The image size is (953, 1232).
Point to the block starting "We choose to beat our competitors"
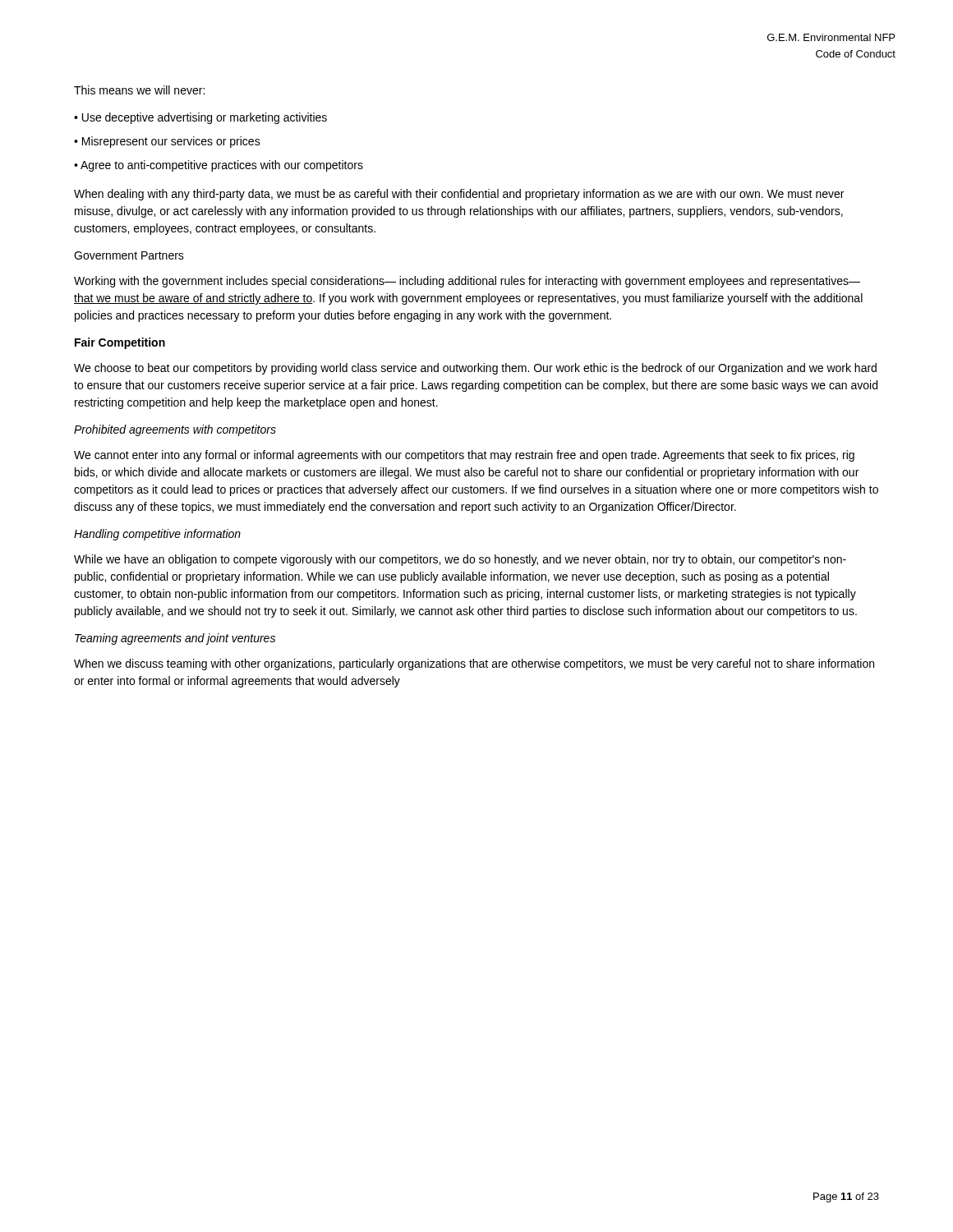pos(476,386)
